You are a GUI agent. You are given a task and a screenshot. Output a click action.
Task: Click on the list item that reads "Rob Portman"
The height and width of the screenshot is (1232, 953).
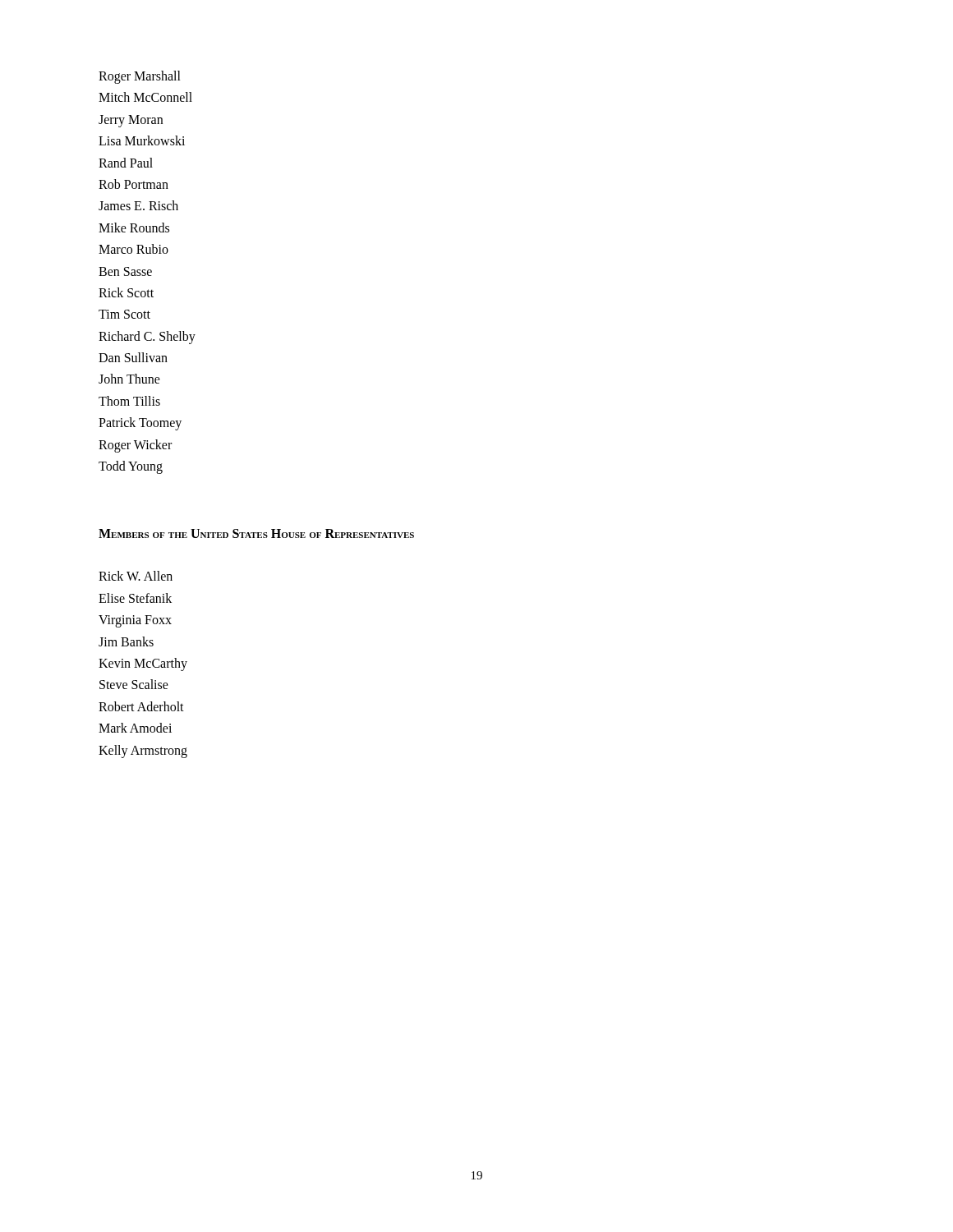133,184
